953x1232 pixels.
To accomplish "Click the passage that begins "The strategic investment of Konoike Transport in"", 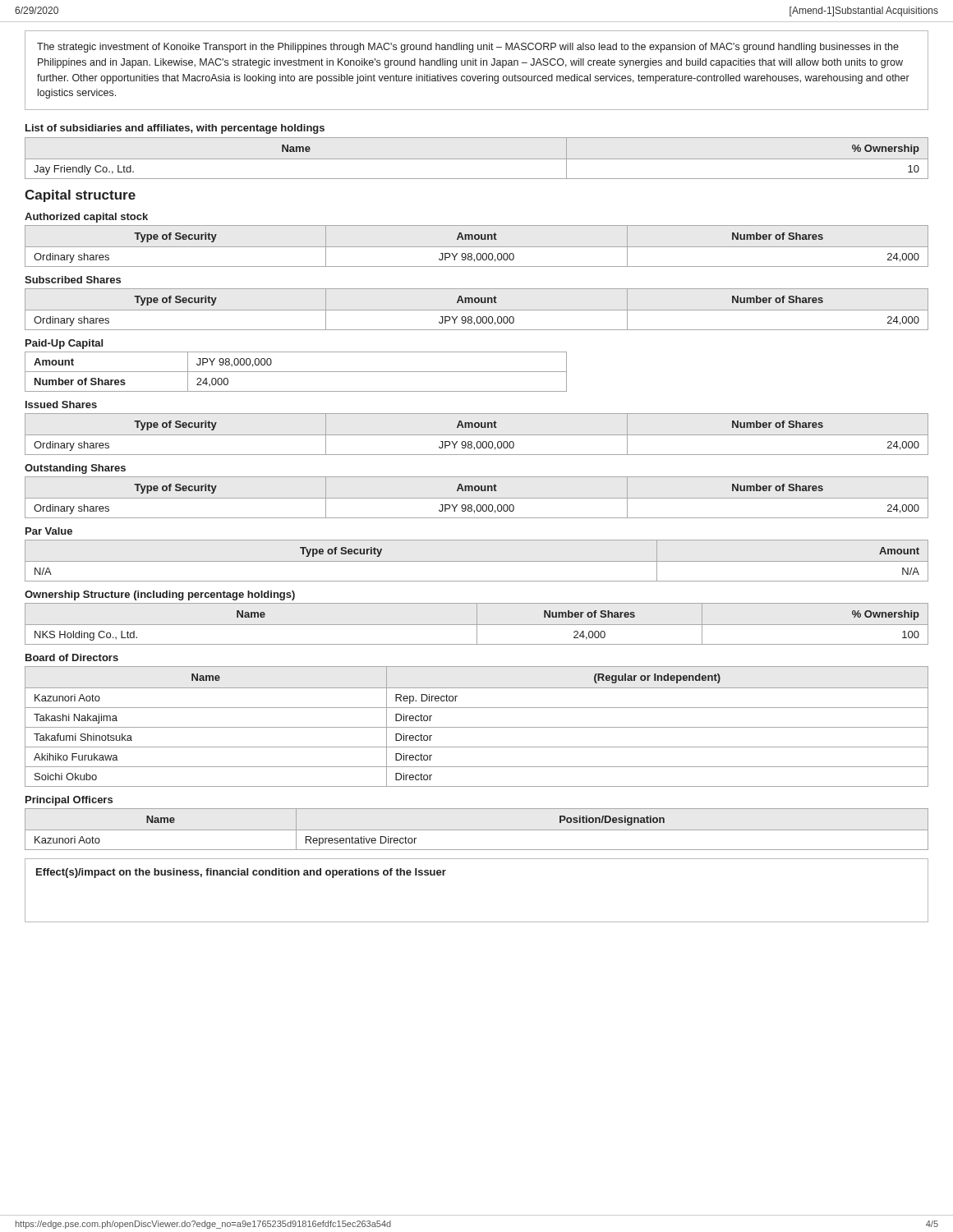I will click(x=473, y=70).
